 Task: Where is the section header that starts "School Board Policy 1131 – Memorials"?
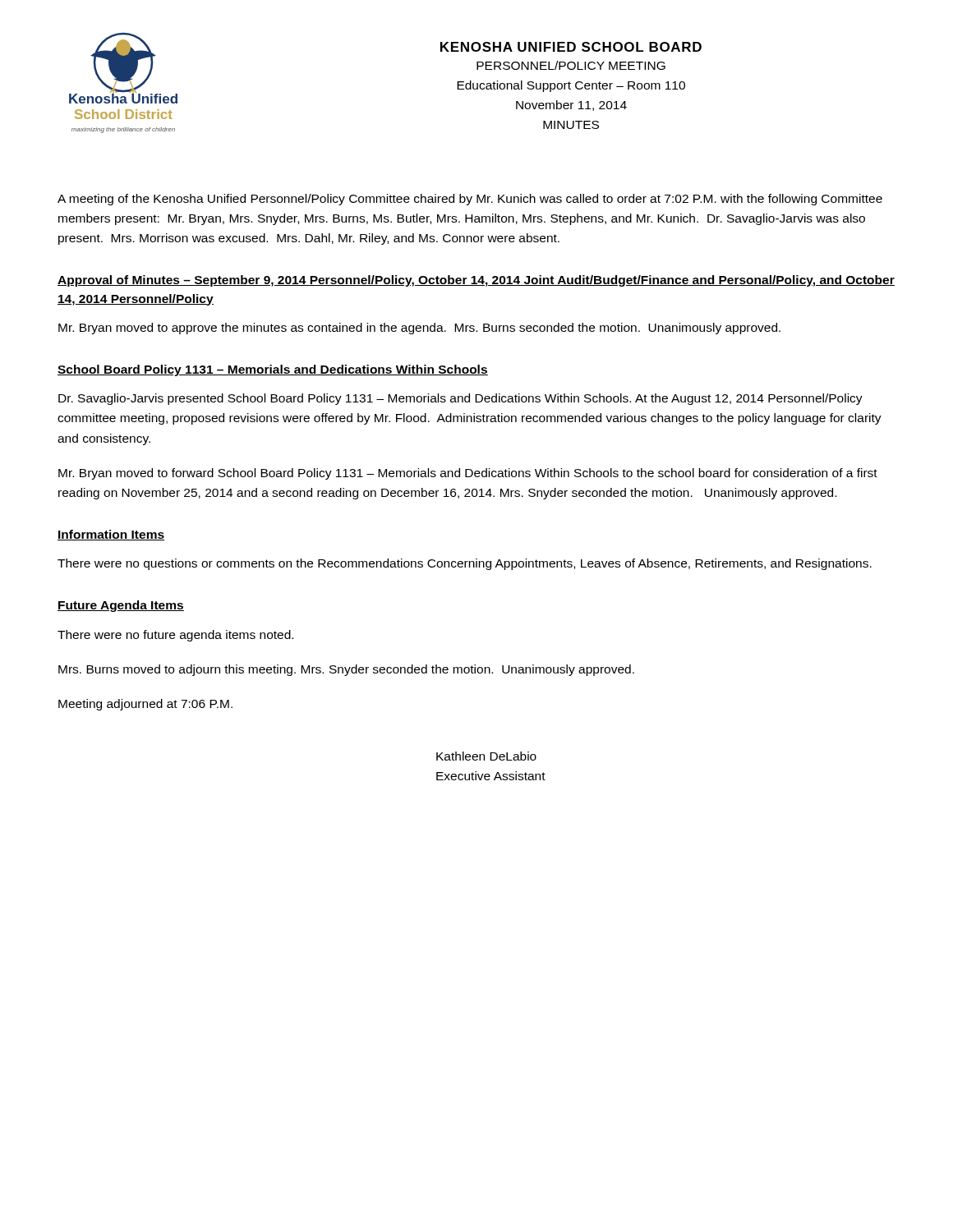click(x=273, y=369)
